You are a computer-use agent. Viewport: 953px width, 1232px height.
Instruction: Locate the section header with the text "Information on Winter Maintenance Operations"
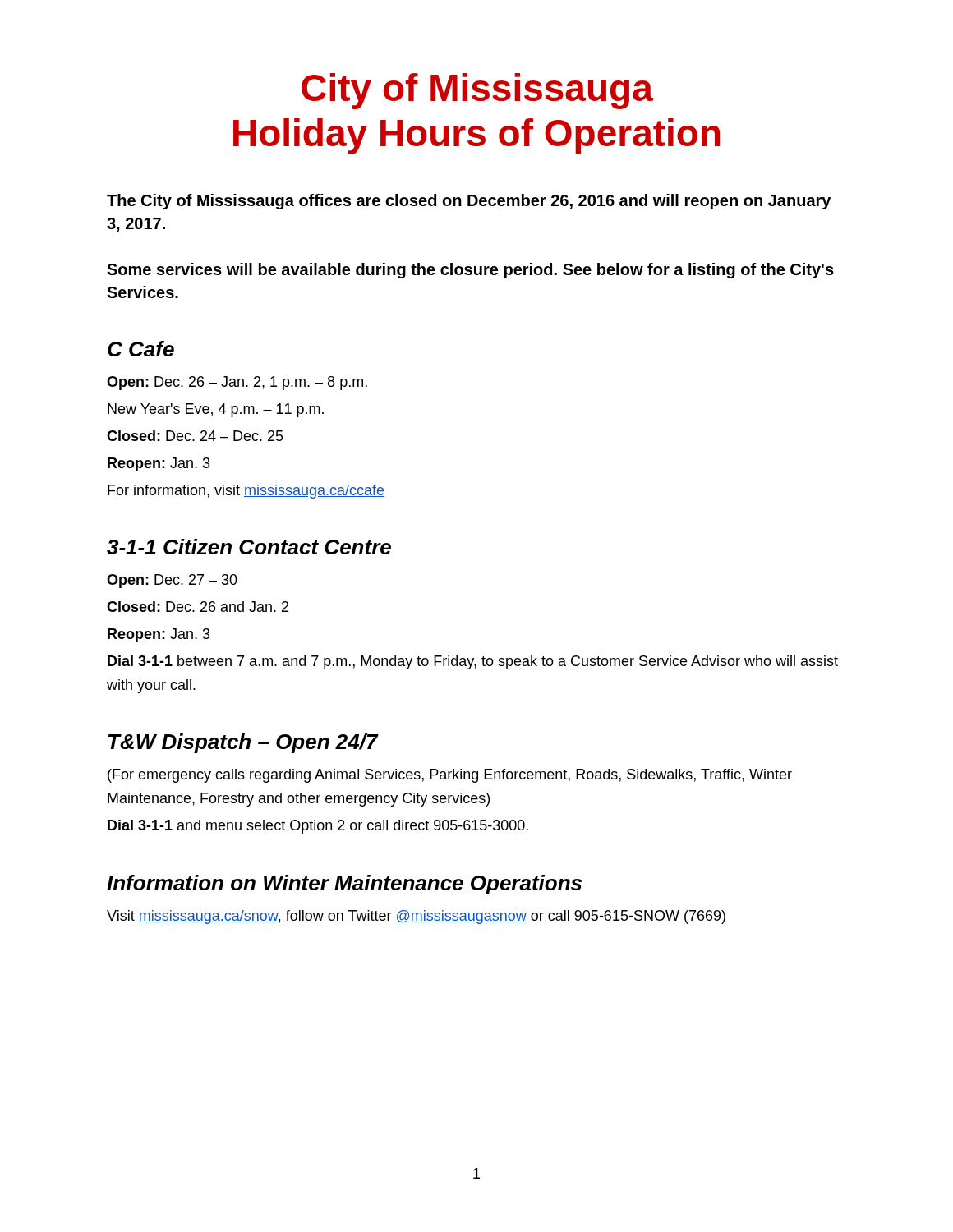pyautogui.click(x=345, y=883)
